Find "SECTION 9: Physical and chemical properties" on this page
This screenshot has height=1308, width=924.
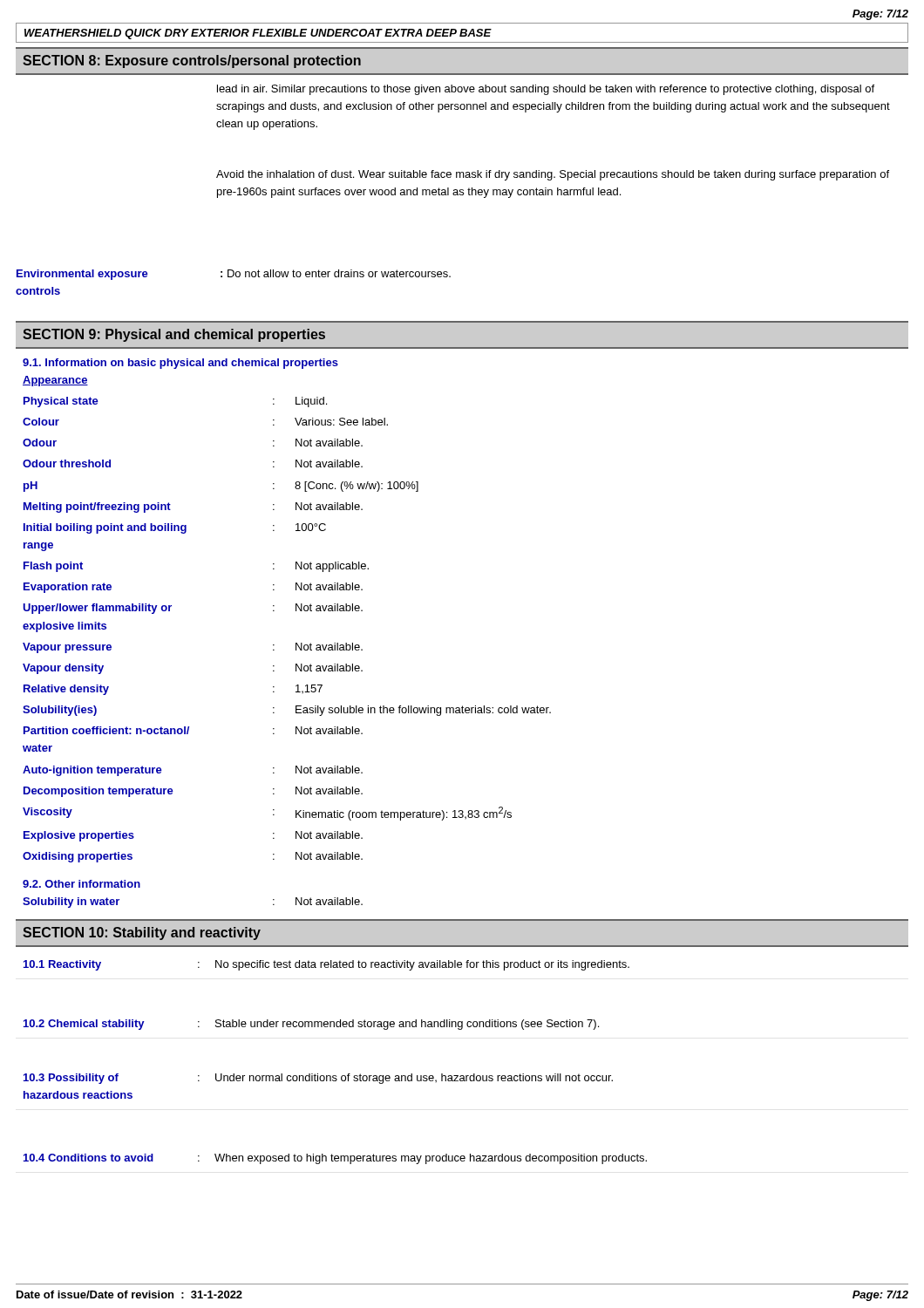[x=174, y=334]
